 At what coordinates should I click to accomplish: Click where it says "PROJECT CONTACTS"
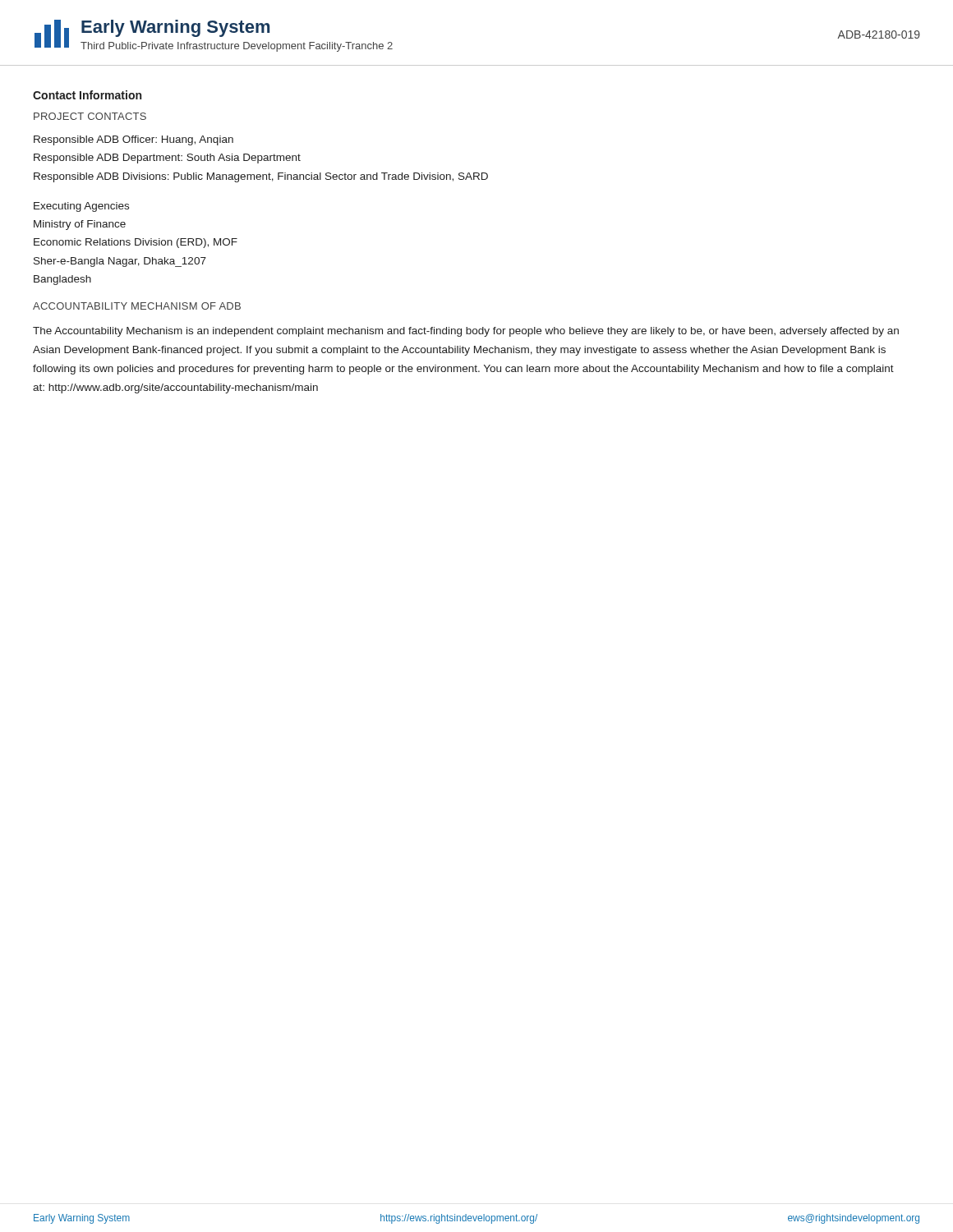tap(90, 116)
